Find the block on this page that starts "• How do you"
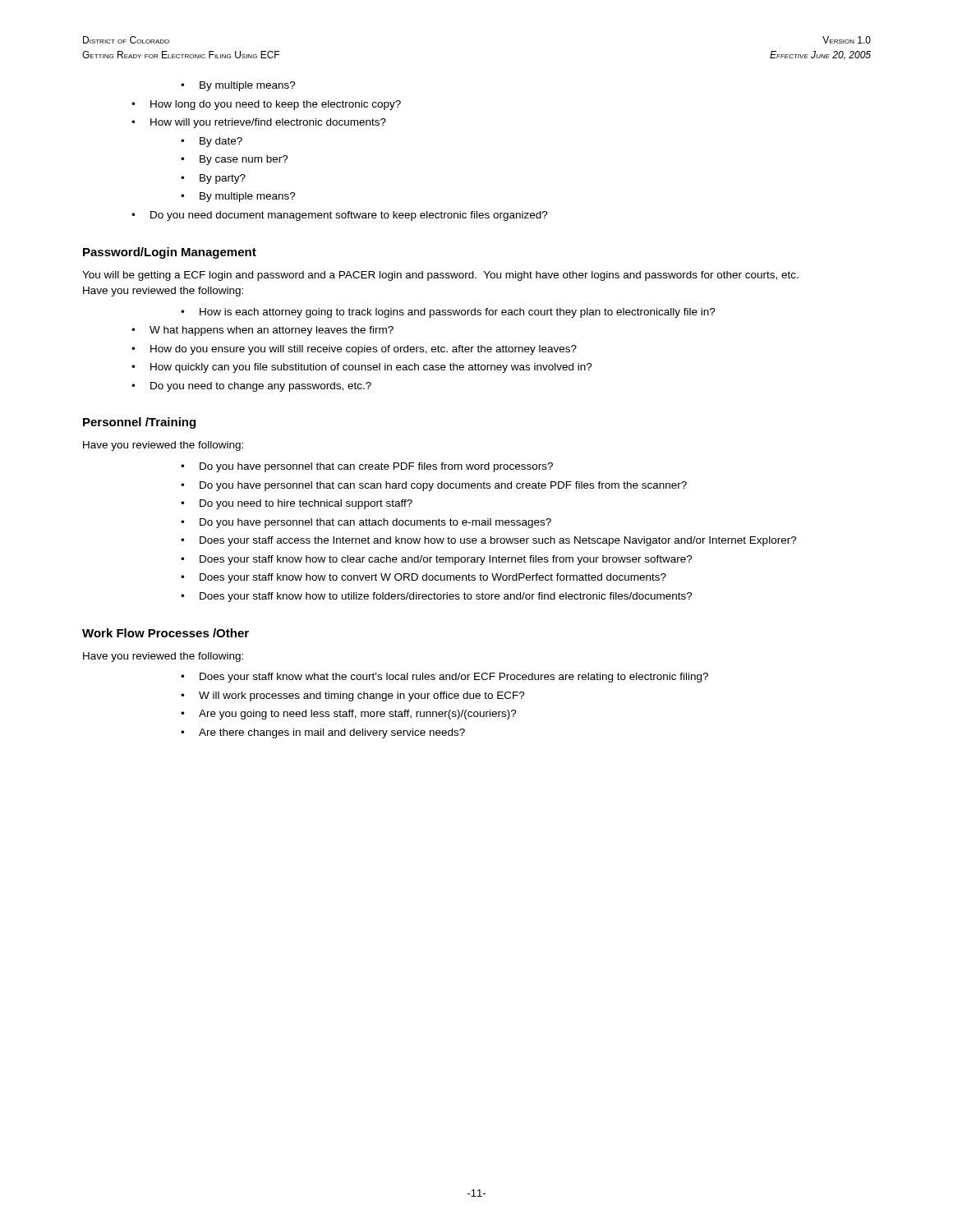Image resolution: width=953 pixels, height=1232 pixels. point(501,349)
